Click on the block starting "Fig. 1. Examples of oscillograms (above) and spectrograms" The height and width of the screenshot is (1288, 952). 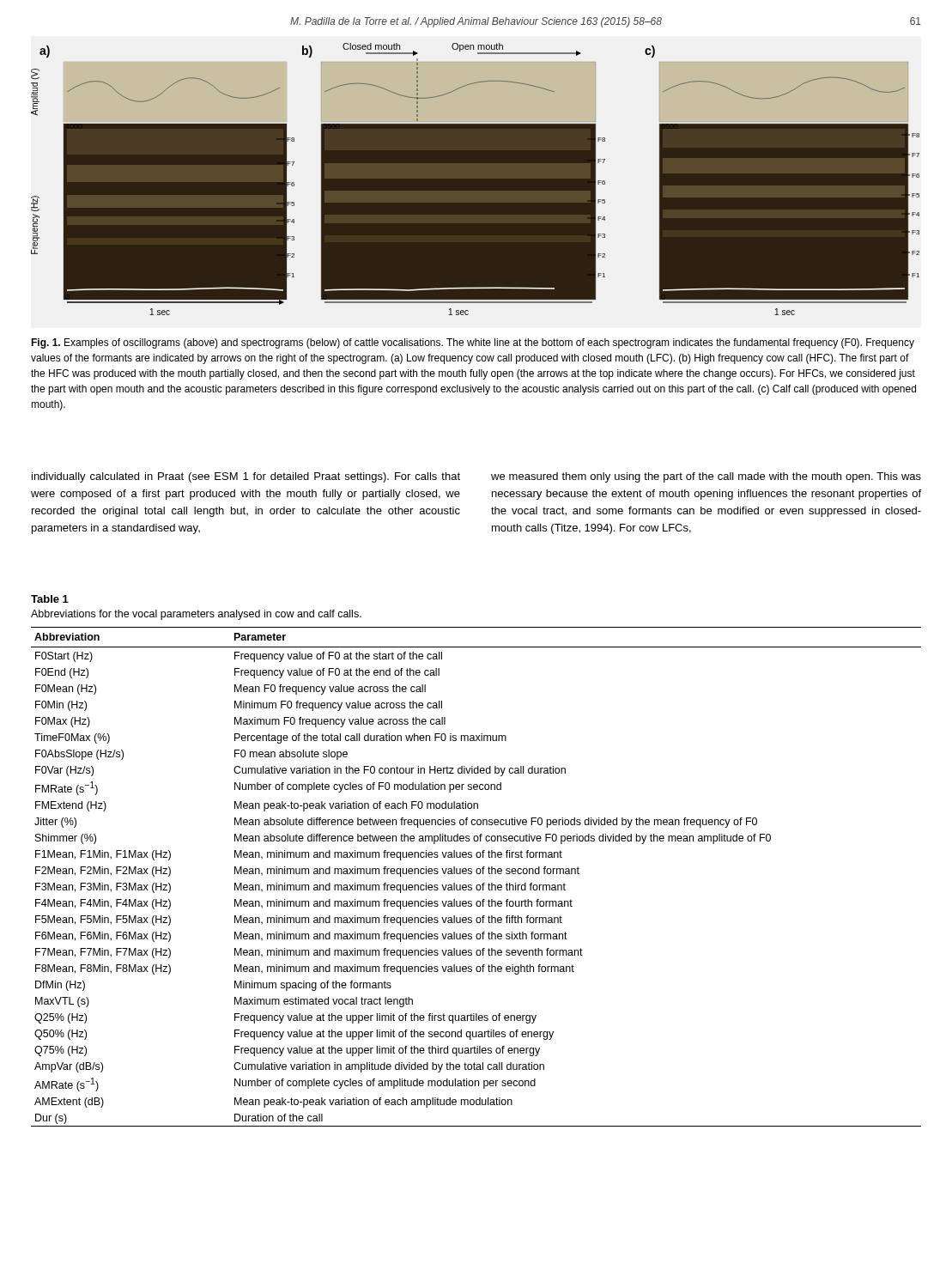(x=474, y=374)
